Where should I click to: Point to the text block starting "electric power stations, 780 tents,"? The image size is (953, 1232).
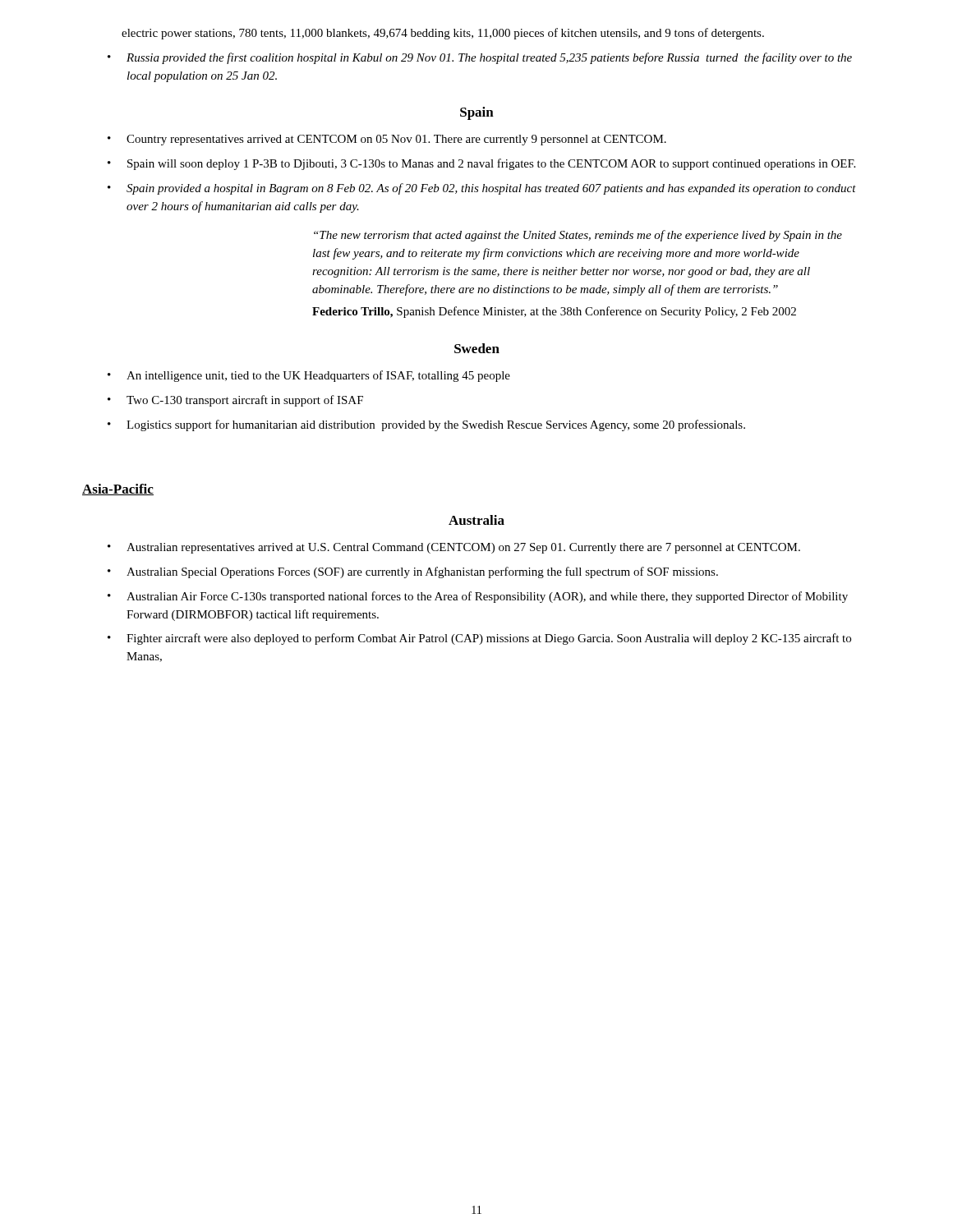443,33
